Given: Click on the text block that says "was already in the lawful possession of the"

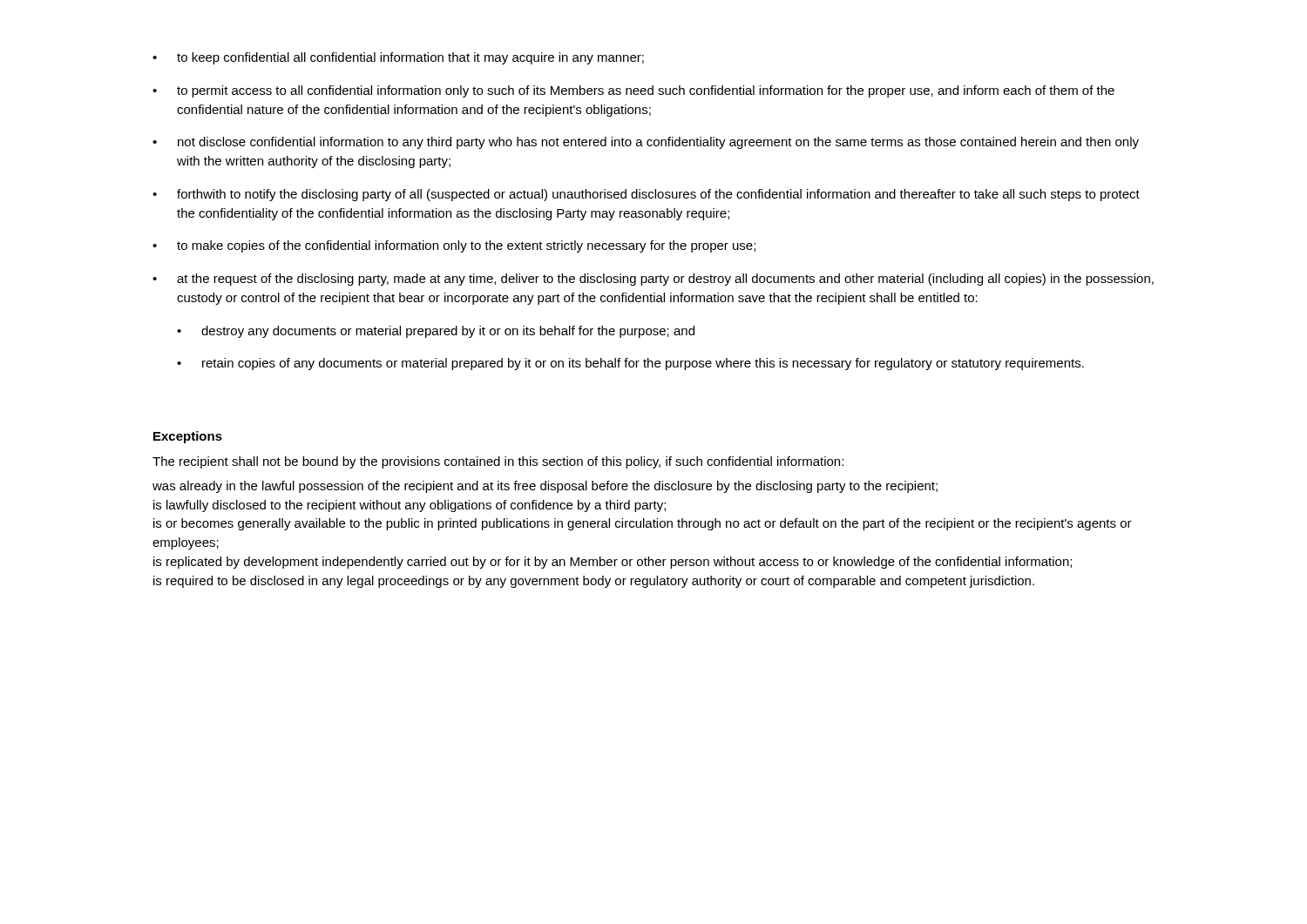Looking at the screenshot, I should click(x=642, y=533).
